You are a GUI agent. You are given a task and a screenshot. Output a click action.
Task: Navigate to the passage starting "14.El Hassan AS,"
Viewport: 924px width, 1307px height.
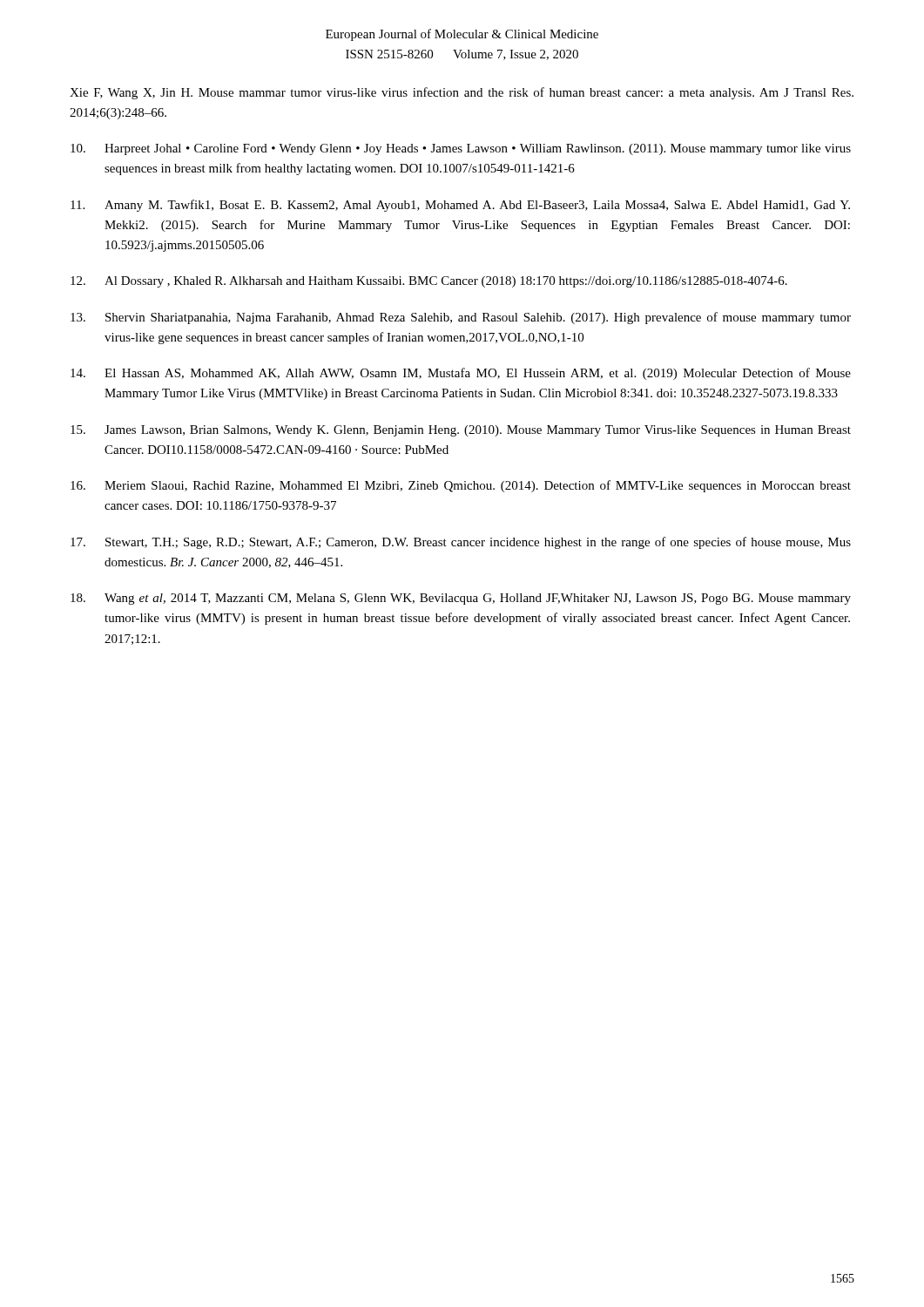(x=460, y=384)
